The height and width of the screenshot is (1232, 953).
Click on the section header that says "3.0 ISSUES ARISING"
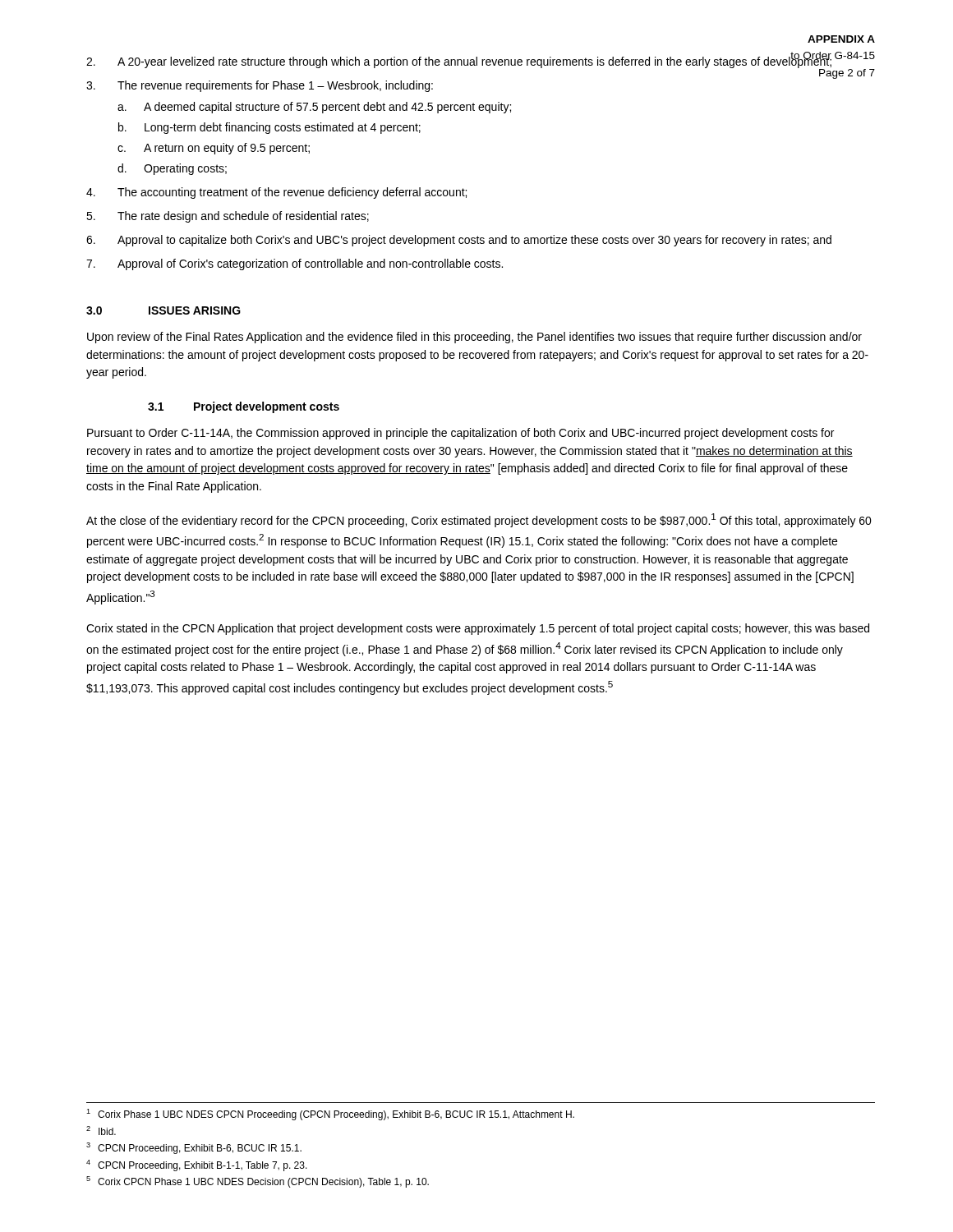[x=163, y=310]
